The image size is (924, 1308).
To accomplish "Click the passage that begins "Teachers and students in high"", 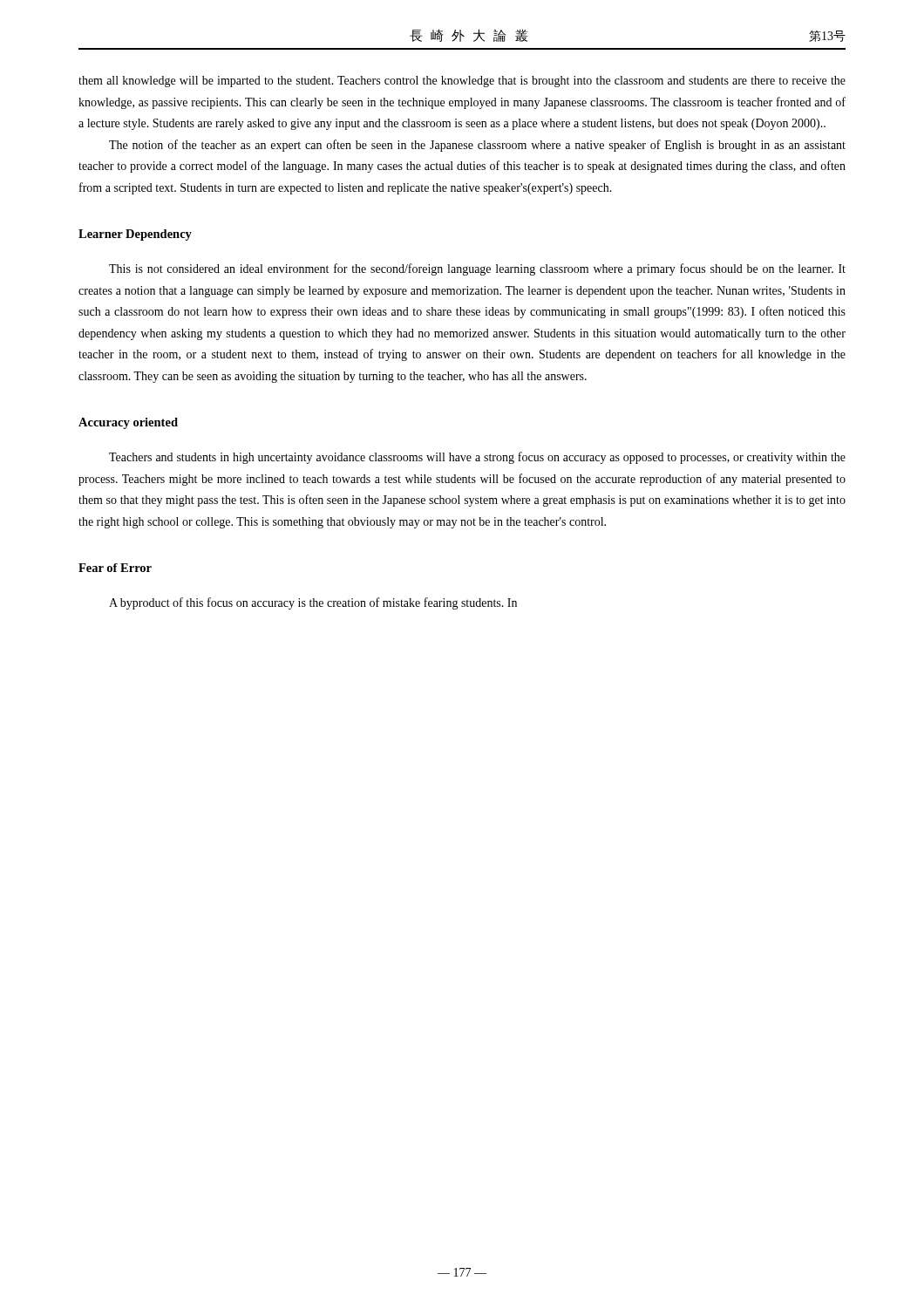I will tap(462, 489).
